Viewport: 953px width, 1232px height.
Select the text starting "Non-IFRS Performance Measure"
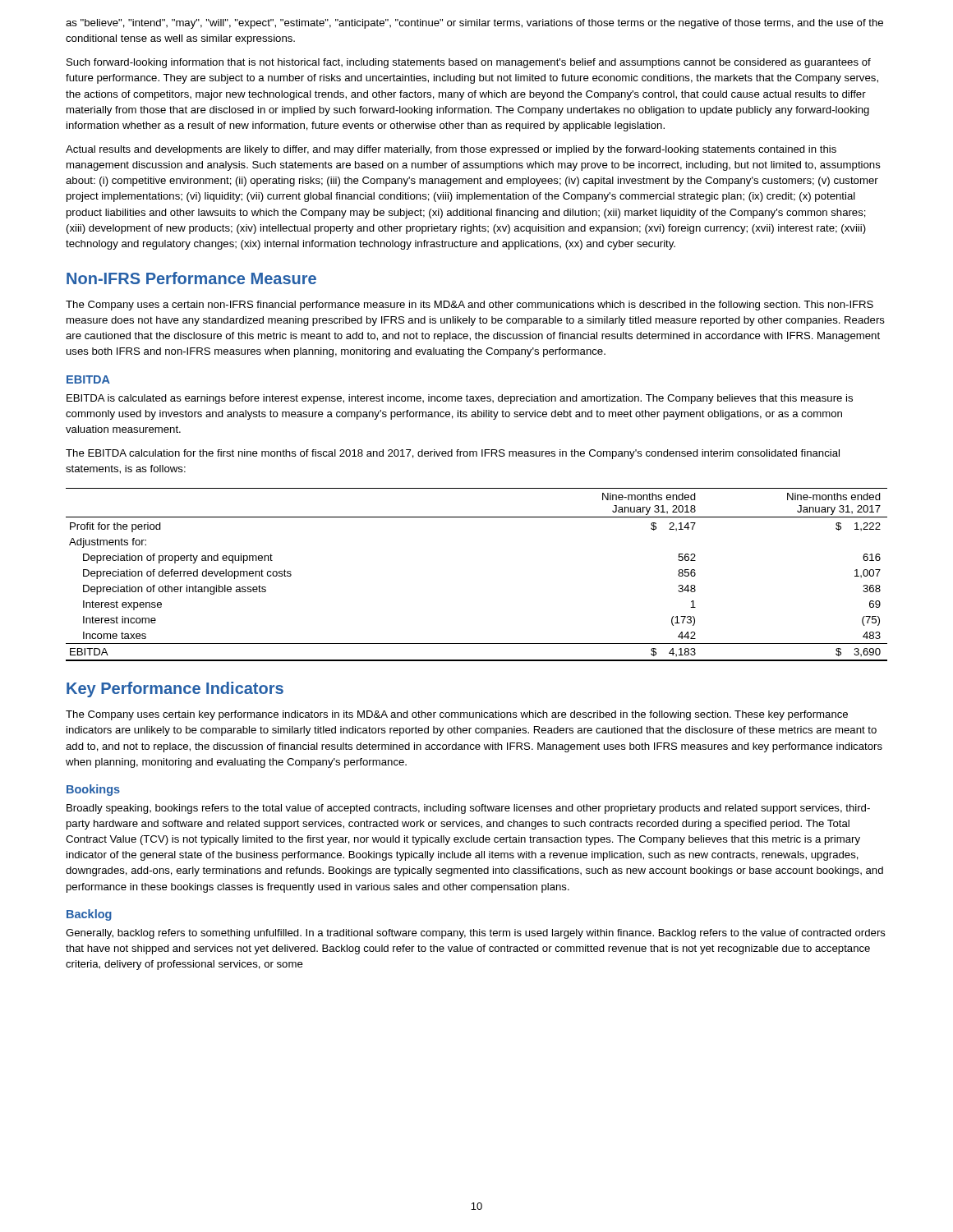191,278
